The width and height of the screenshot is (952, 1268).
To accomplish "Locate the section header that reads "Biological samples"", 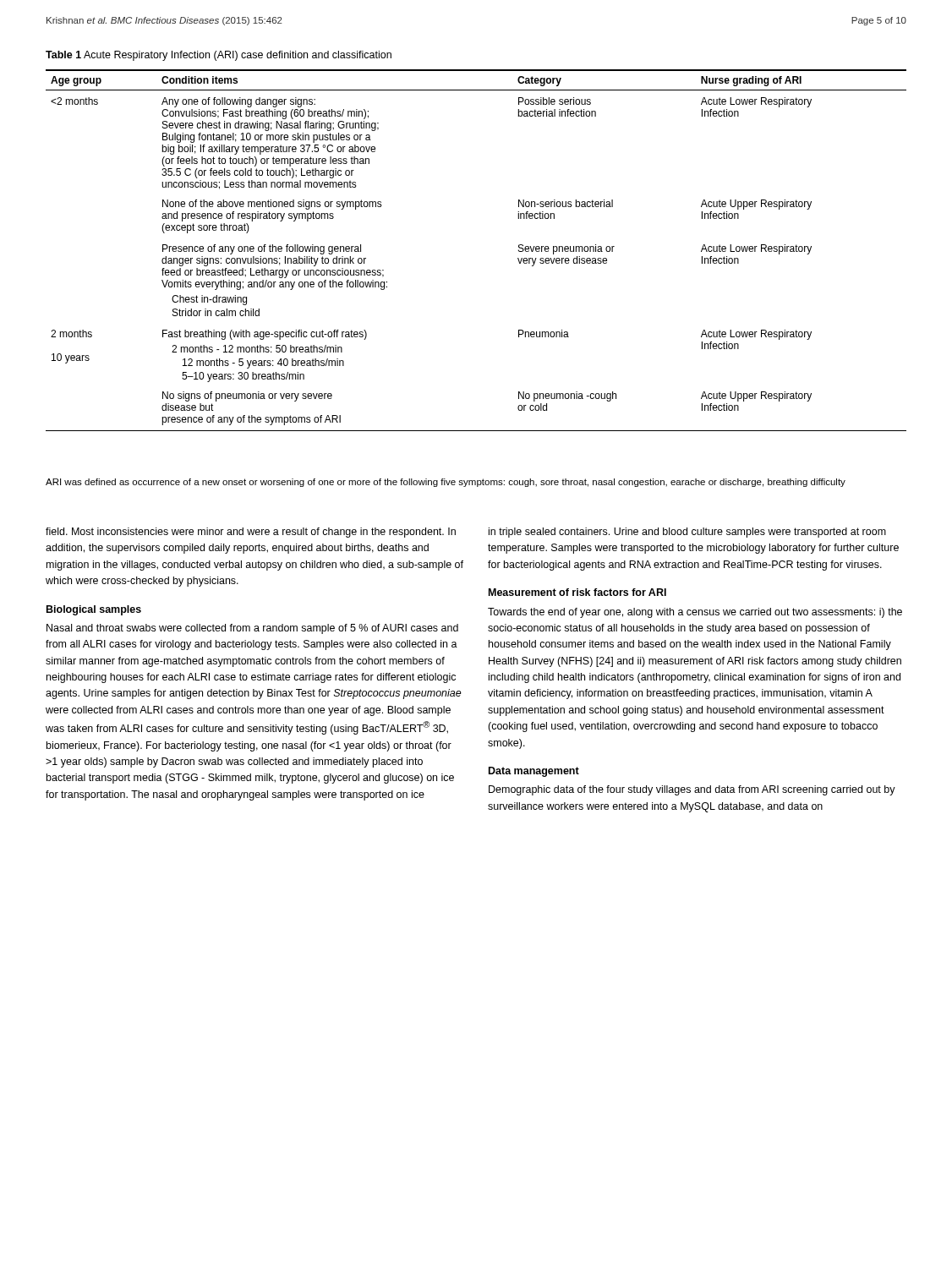I will 94,609.
